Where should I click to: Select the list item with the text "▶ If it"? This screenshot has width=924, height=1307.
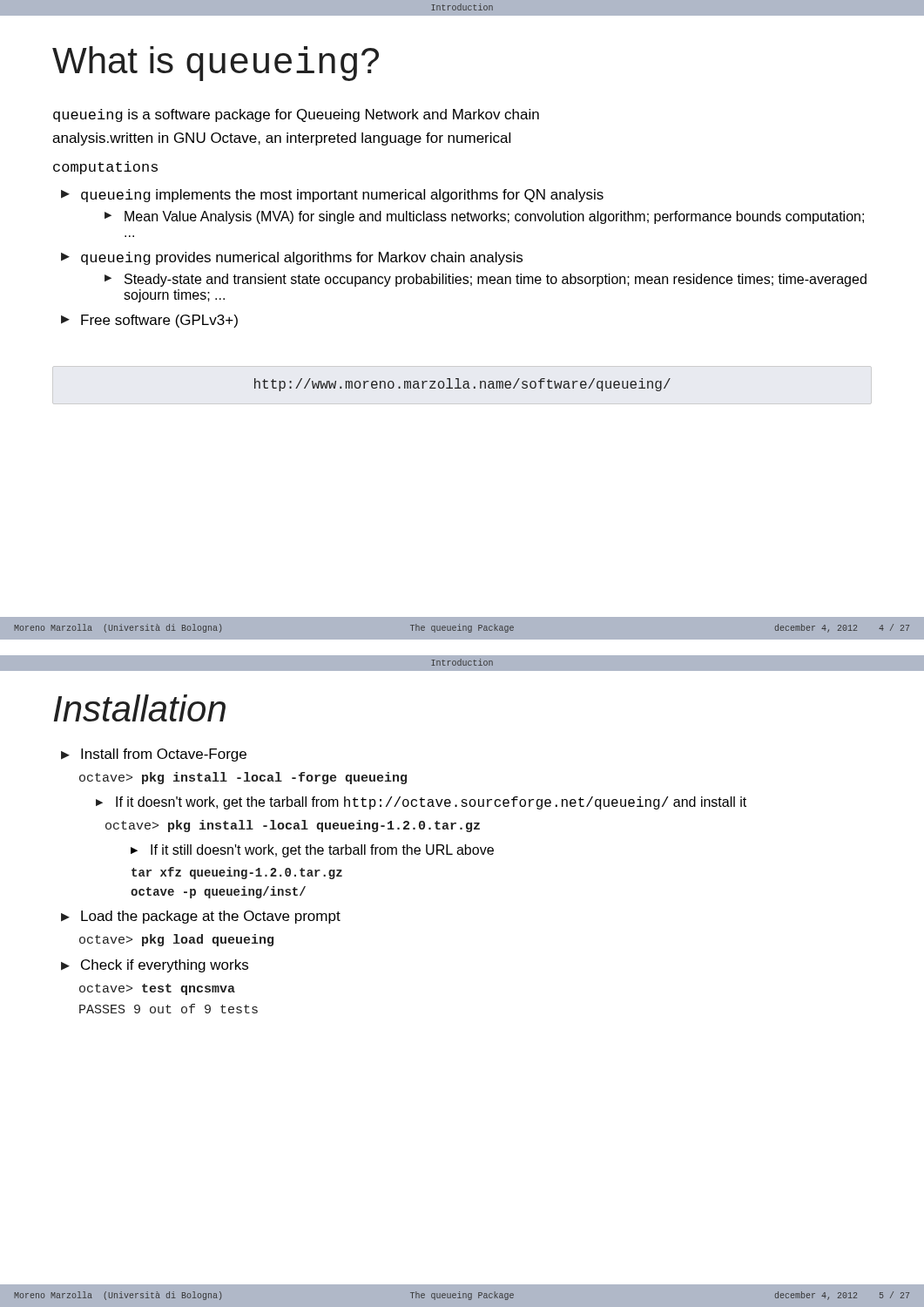pos(312,850)
